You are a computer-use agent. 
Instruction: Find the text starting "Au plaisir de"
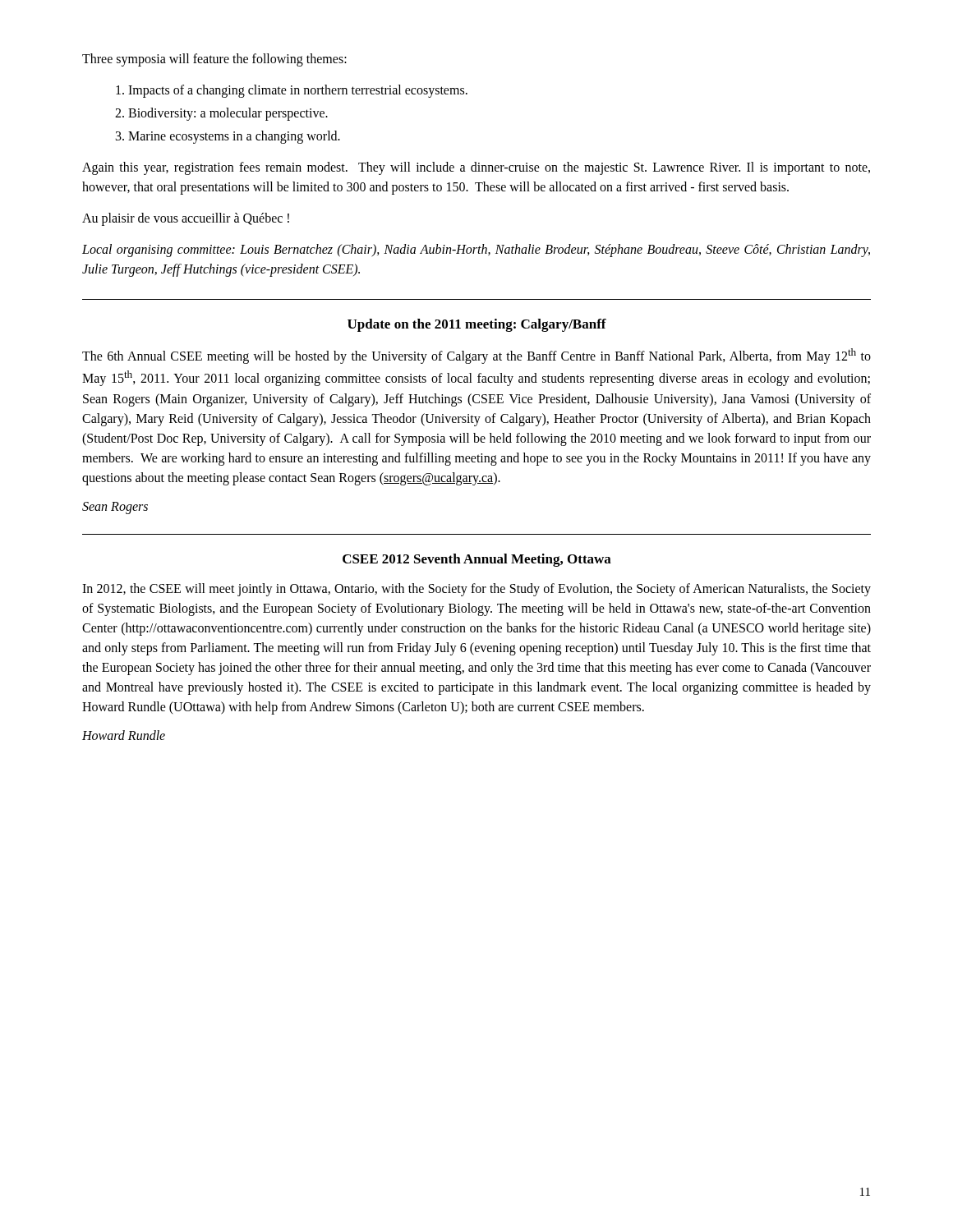(x=186, y=218)
